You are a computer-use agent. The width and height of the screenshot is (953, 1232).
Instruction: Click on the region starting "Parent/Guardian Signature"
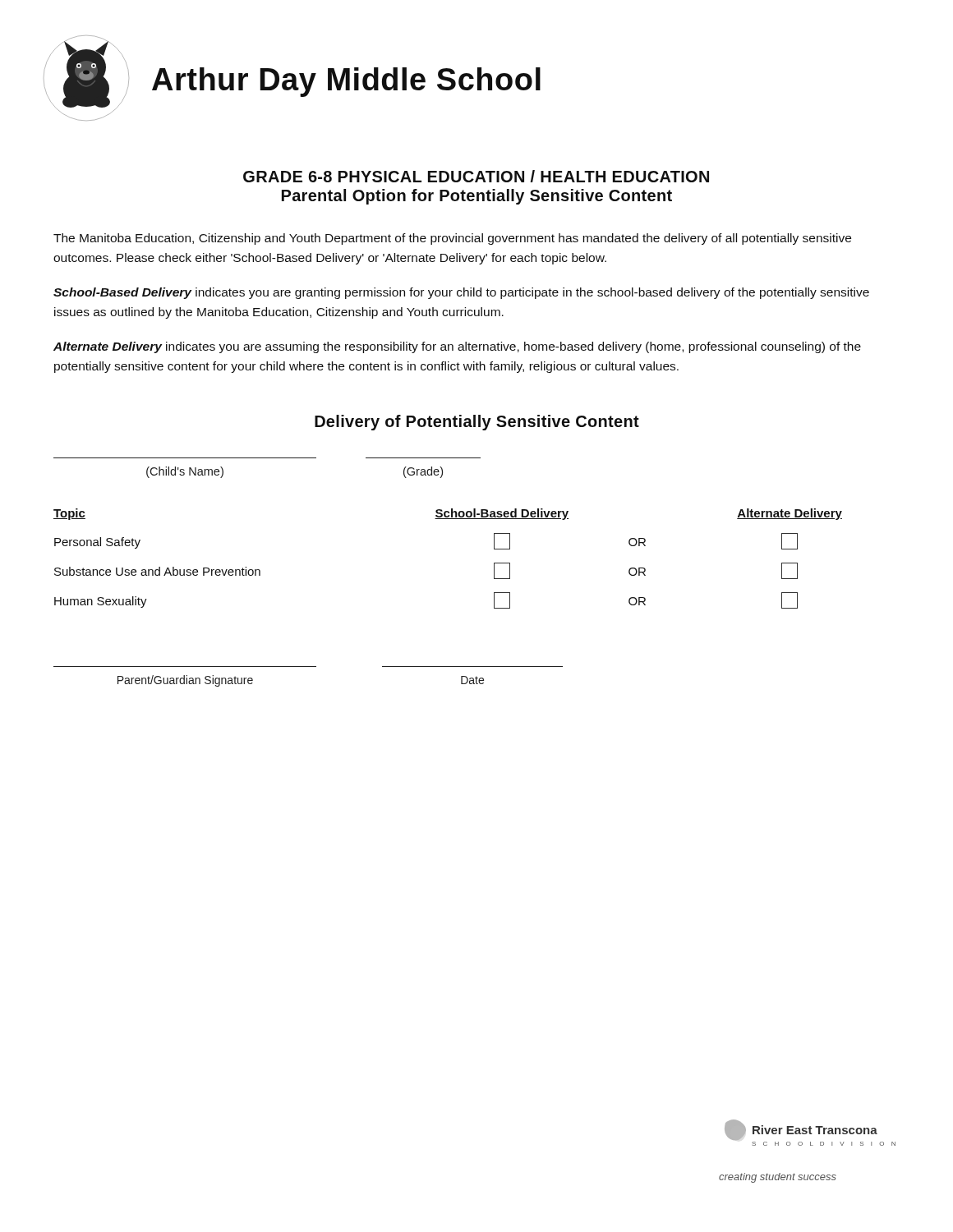click(x=185, y=676)
